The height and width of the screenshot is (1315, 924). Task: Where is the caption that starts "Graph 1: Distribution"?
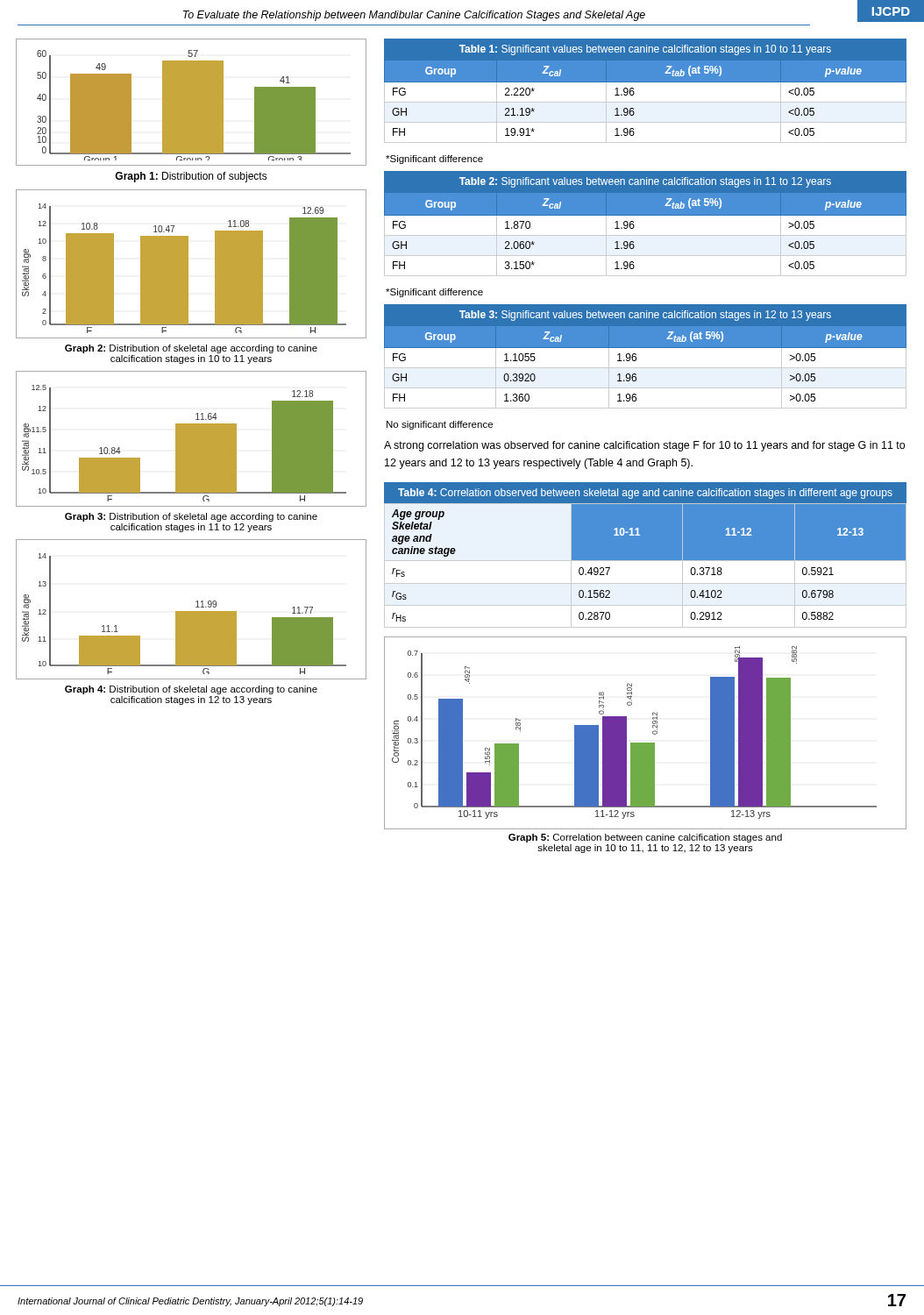191,176
